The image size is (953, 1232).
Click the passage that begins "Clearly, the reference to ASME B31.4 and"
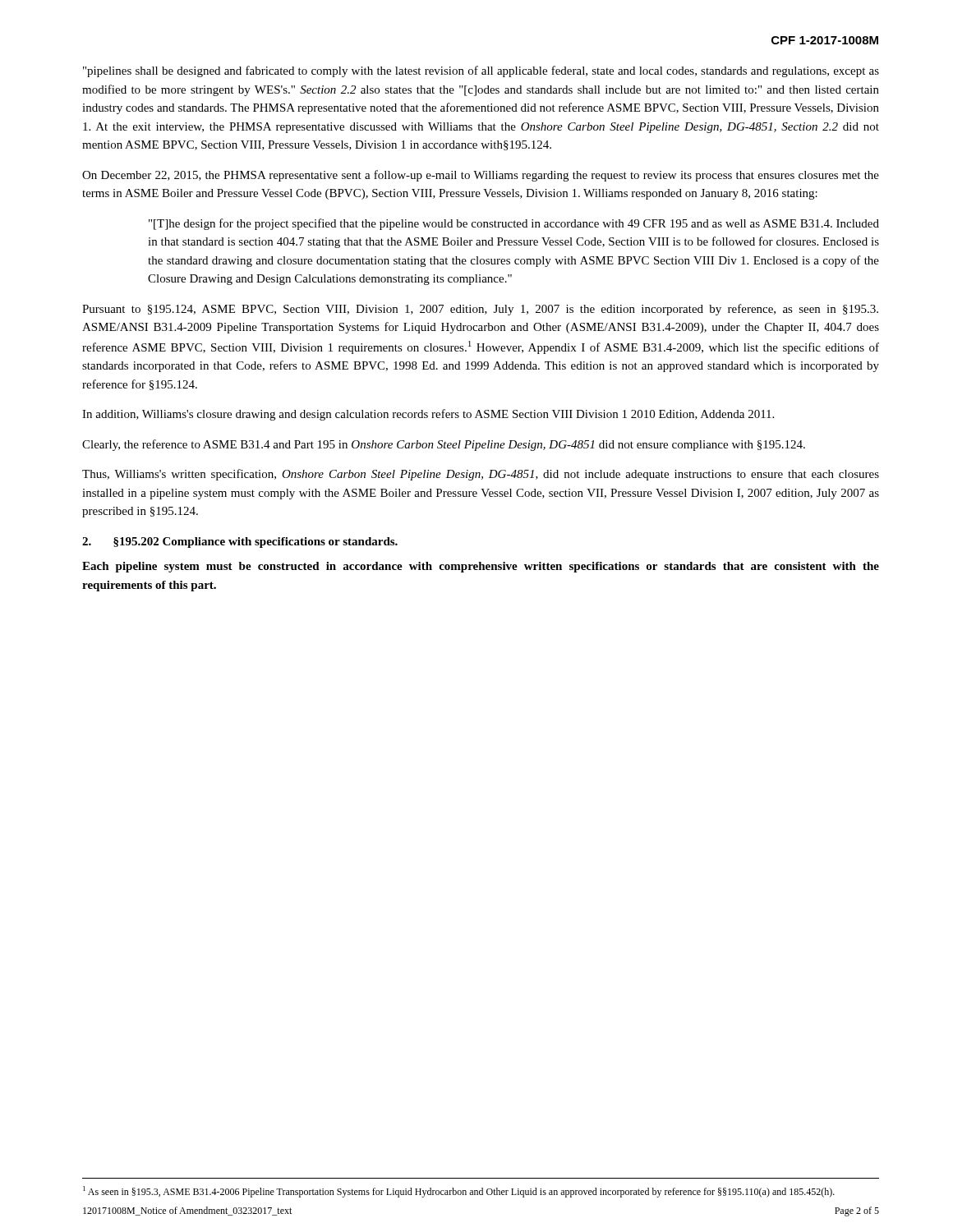(481, 444)
